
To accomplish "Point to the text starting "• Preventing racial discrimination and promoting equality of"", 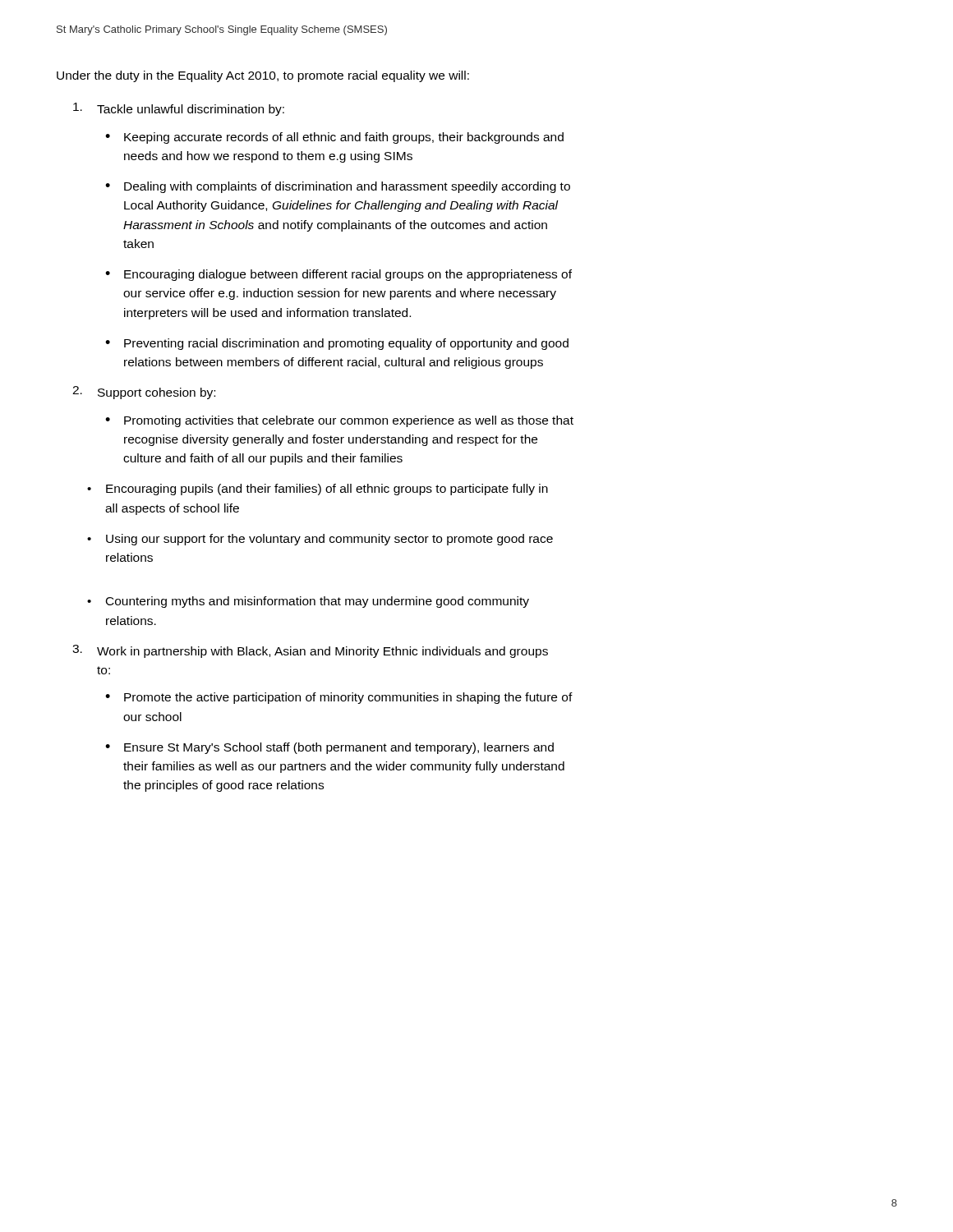I will click(x=337, y=352).
